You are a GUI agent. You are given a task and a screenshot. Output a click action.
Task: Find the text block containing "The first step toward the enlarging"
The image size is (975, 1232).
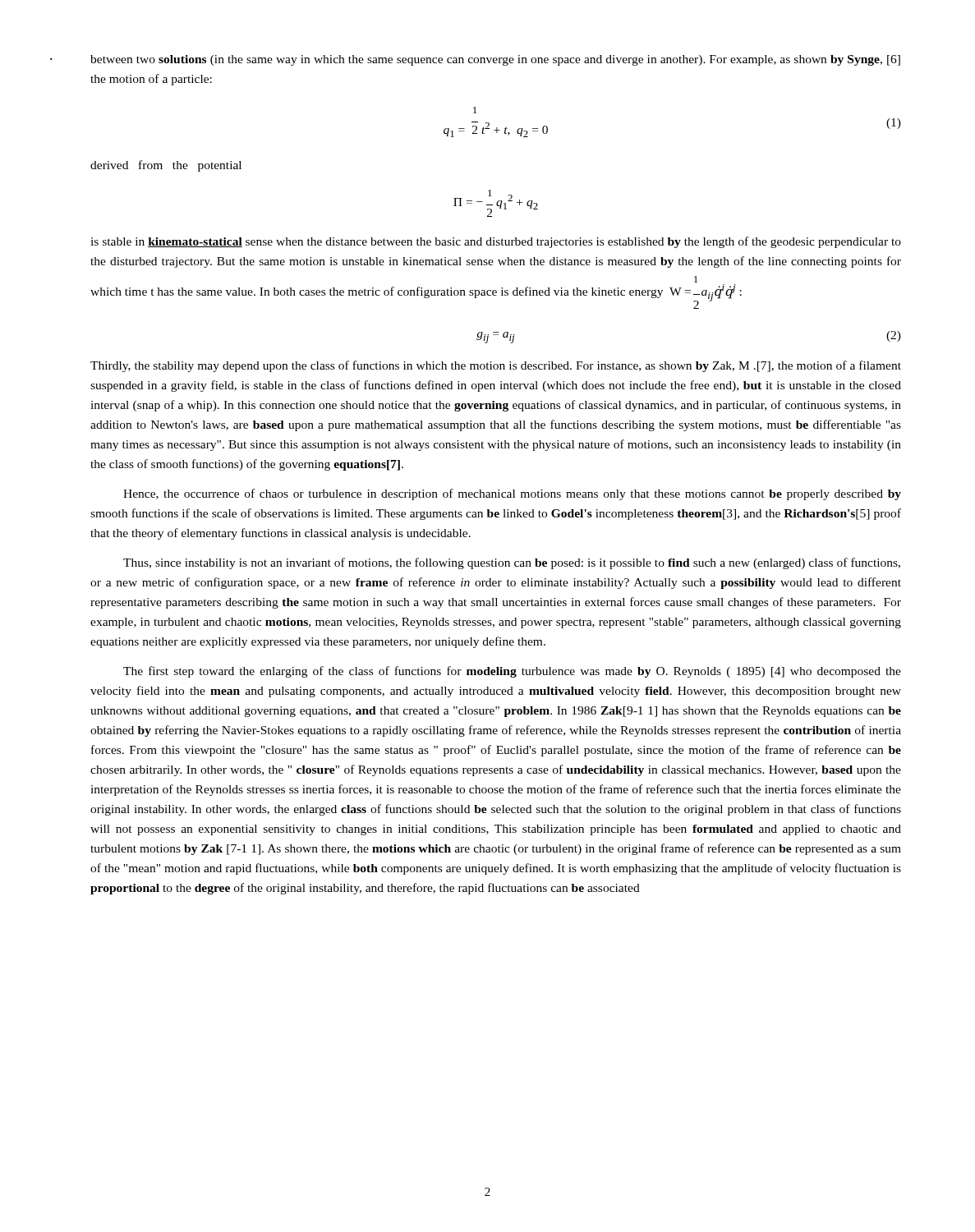point(496,780)
